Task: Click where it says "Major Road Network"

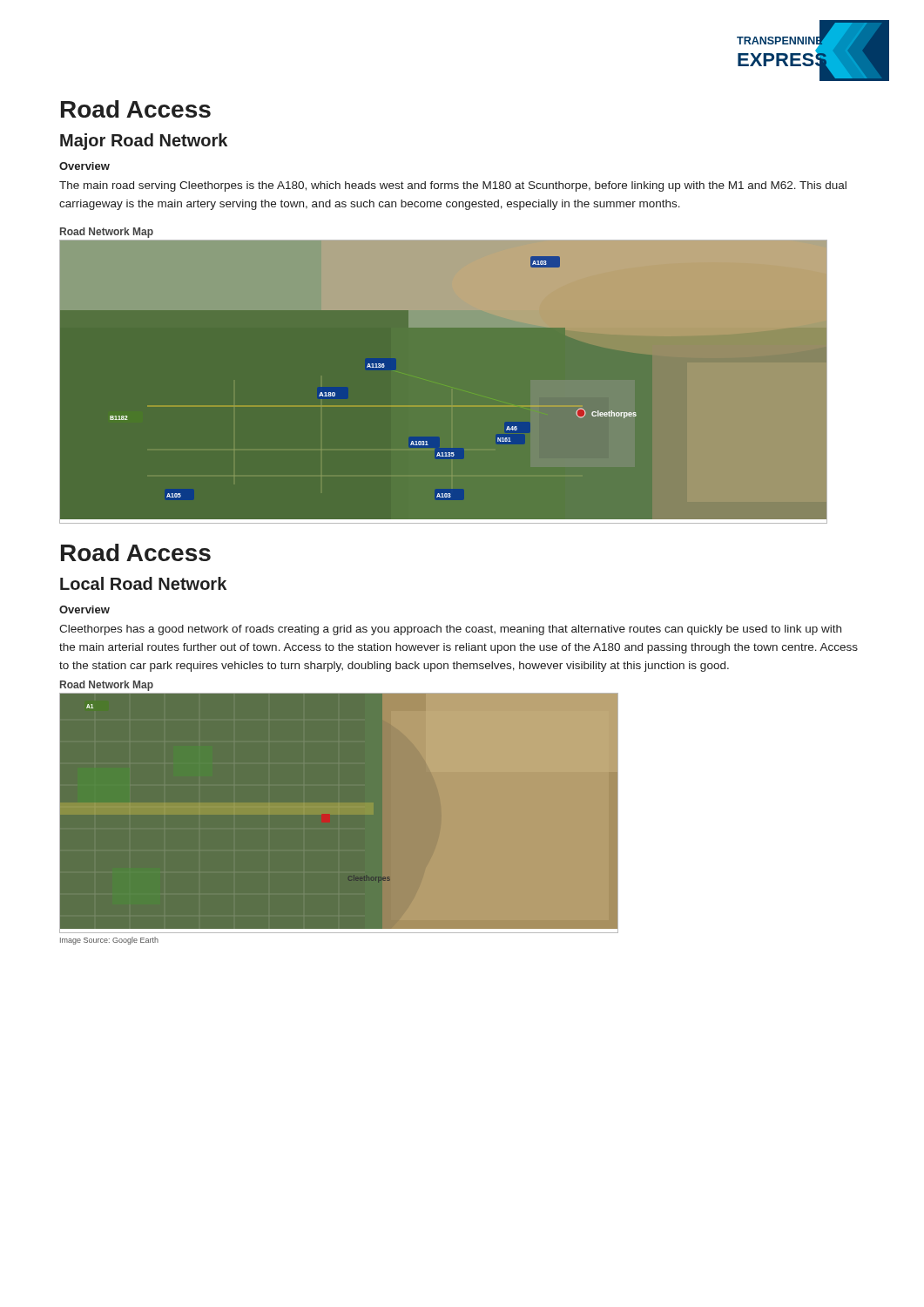Action: [x=143, y=140]
